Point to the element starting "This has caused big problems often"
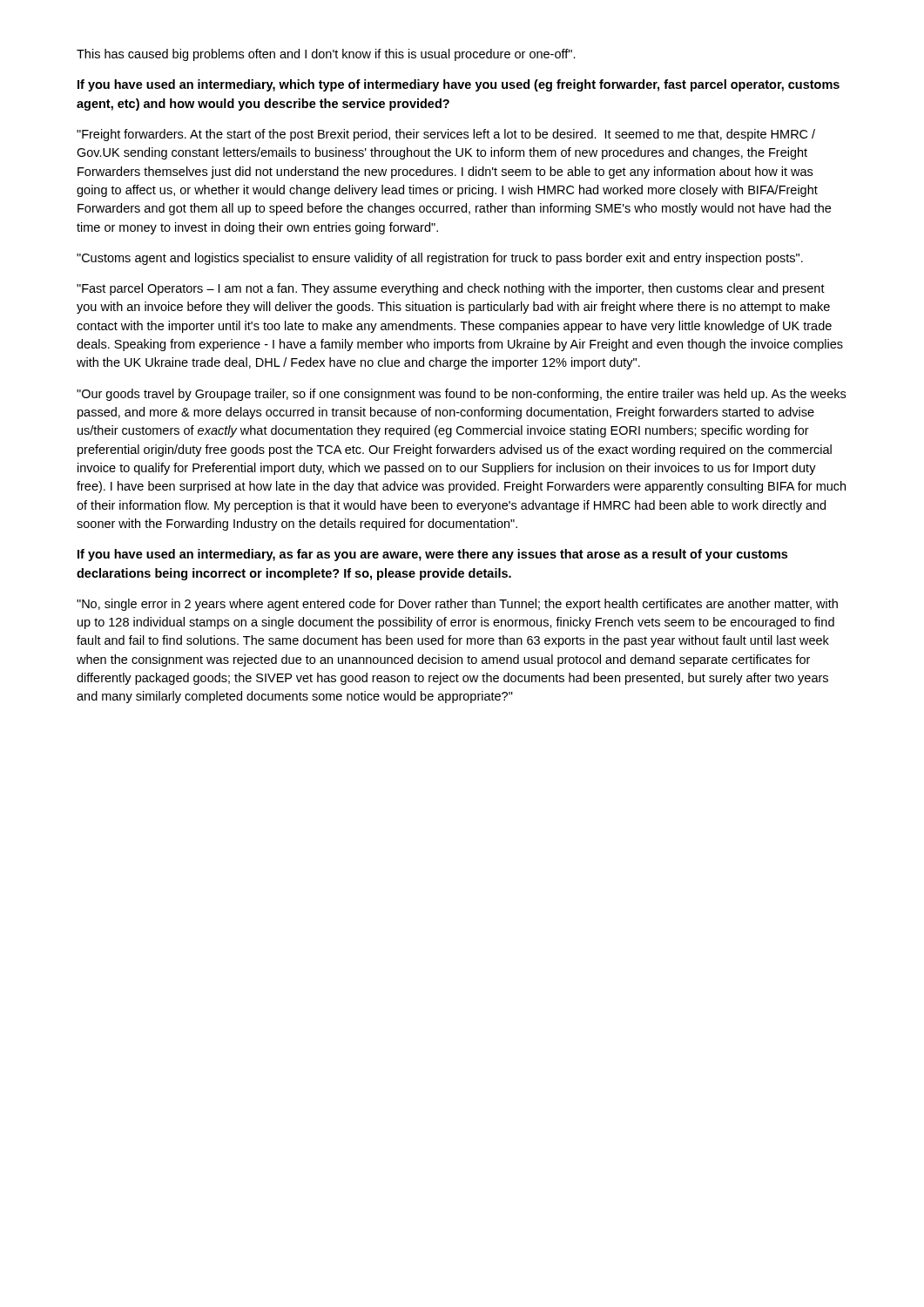This screenshot has width=924, height=1307. click(326, 54)
